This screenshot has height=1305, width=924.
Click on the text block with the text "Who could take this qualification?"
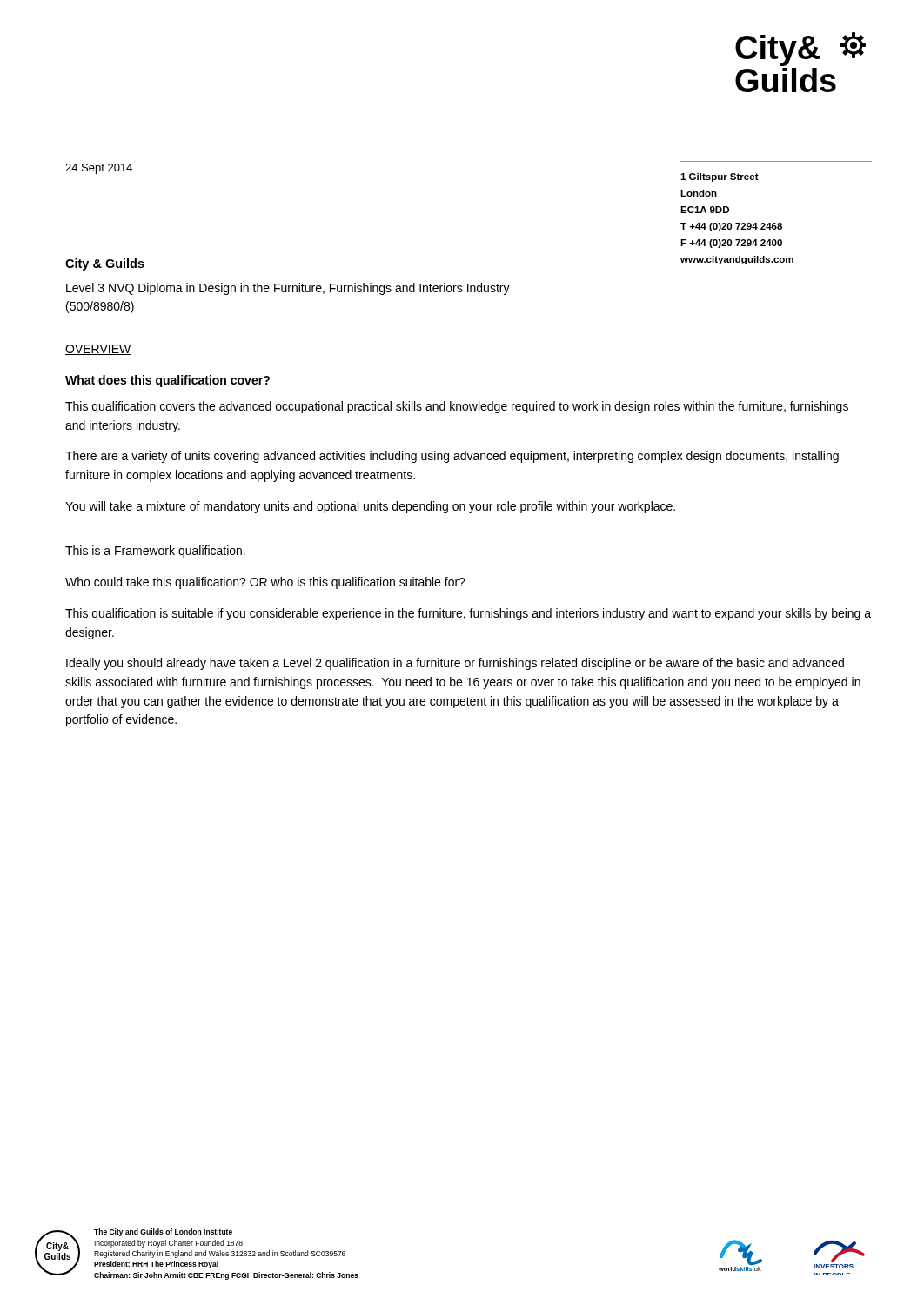tap(265, 582)
